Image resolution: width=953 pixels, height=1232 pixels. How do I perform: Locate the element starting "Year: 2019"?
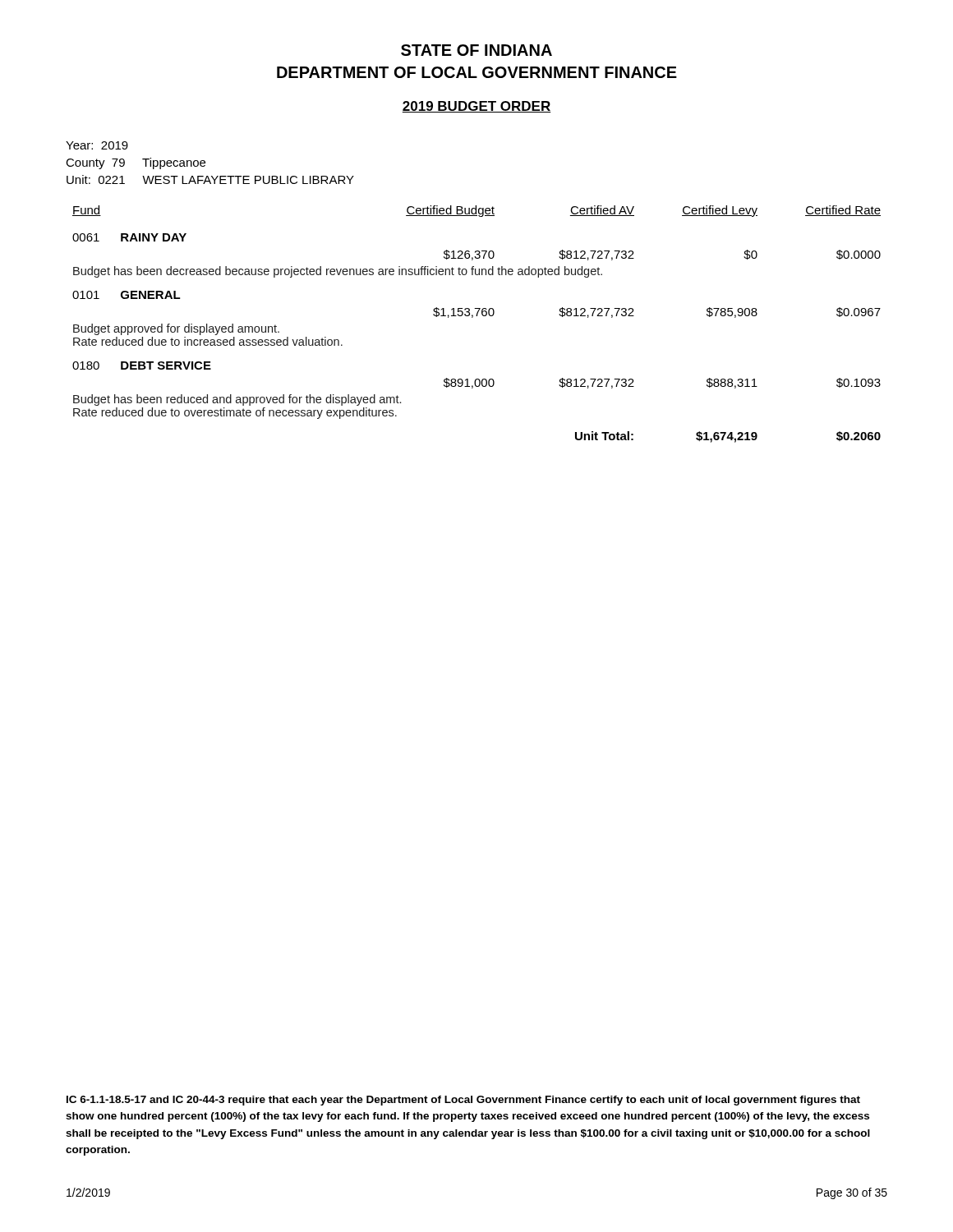(x=97, y=145)
